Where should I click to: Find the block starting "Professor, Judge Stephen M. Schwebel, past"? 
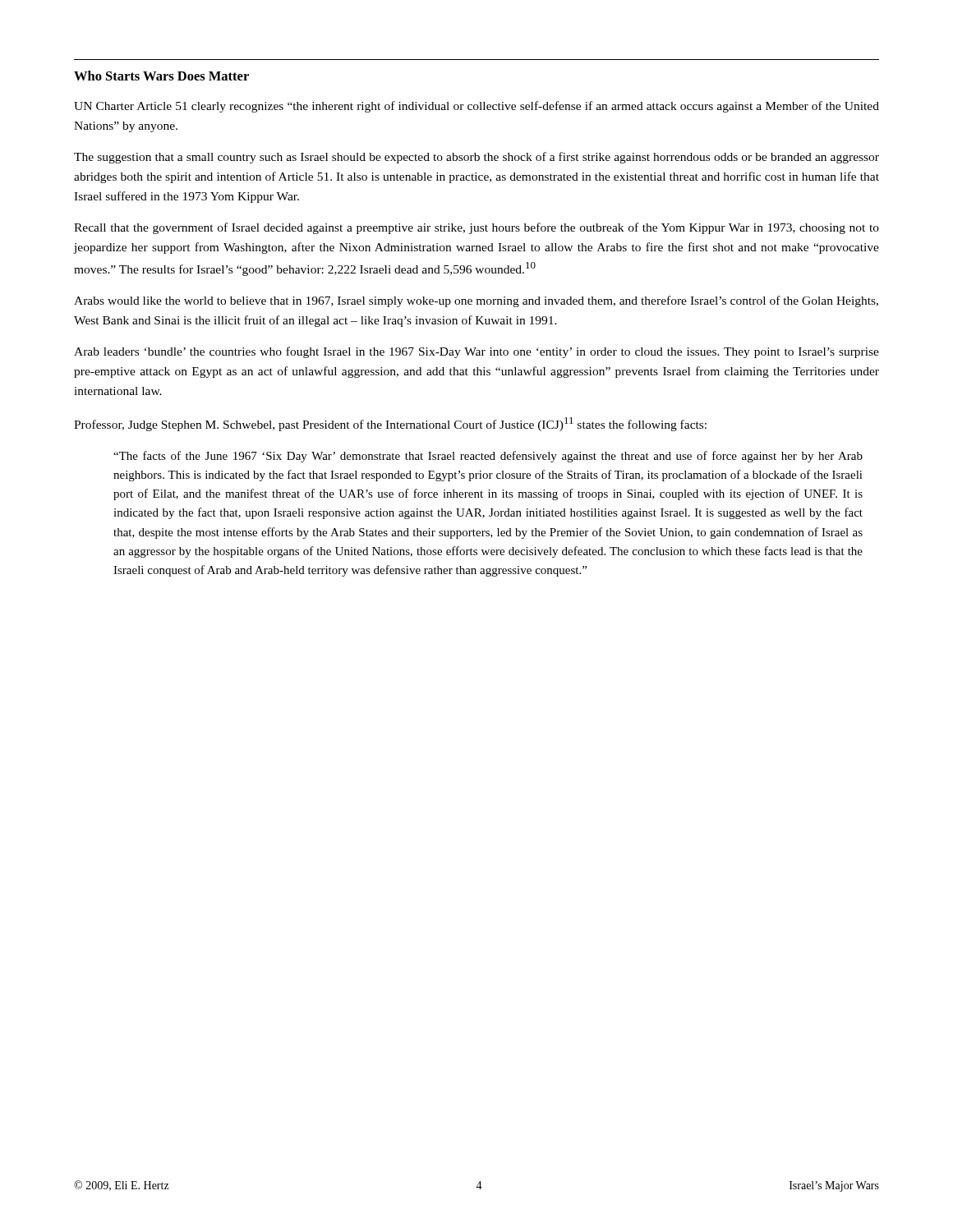point(476,424)
